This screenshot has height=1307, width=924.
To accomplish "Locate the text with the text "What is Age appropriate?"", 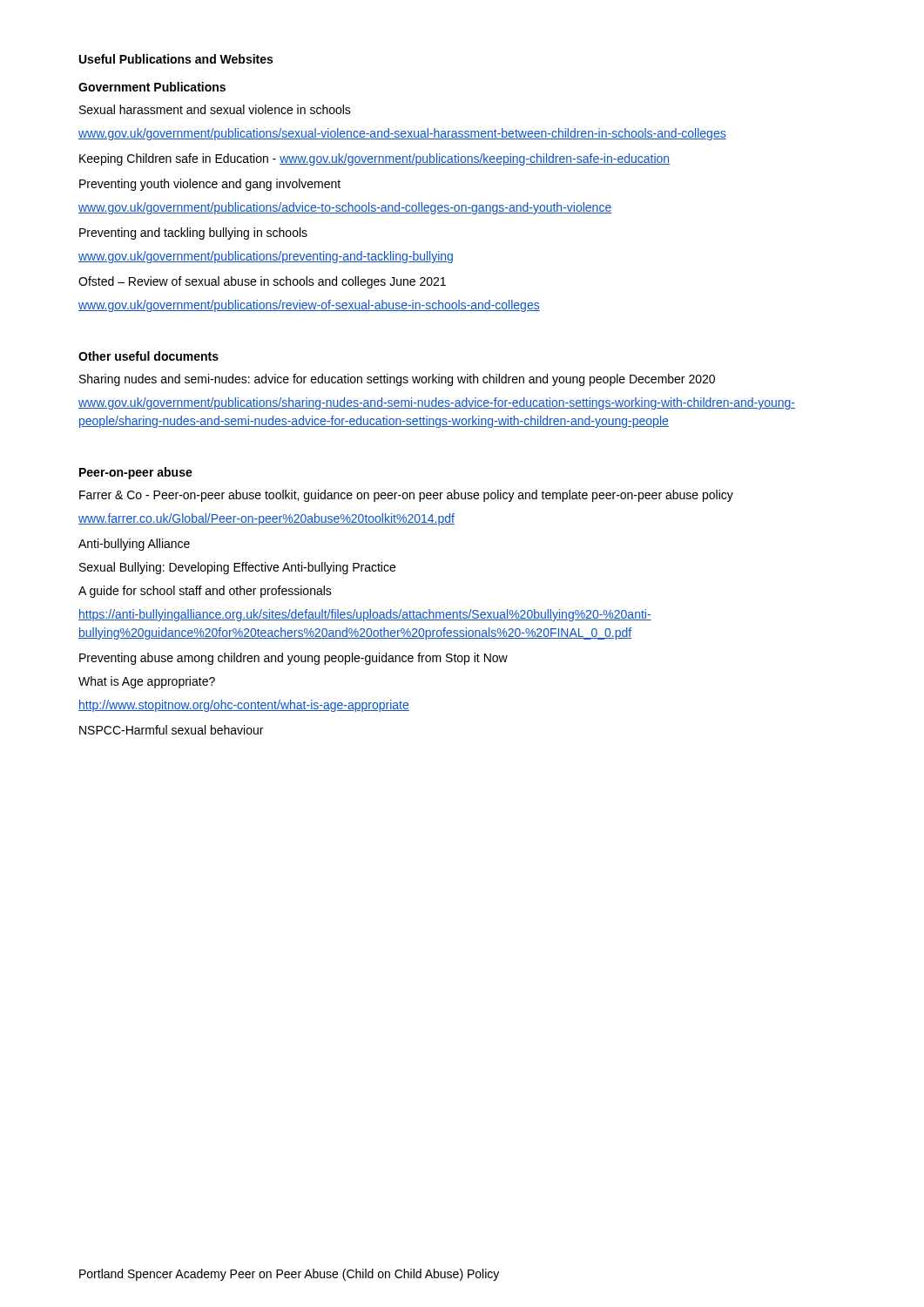I will coord(147,681).
